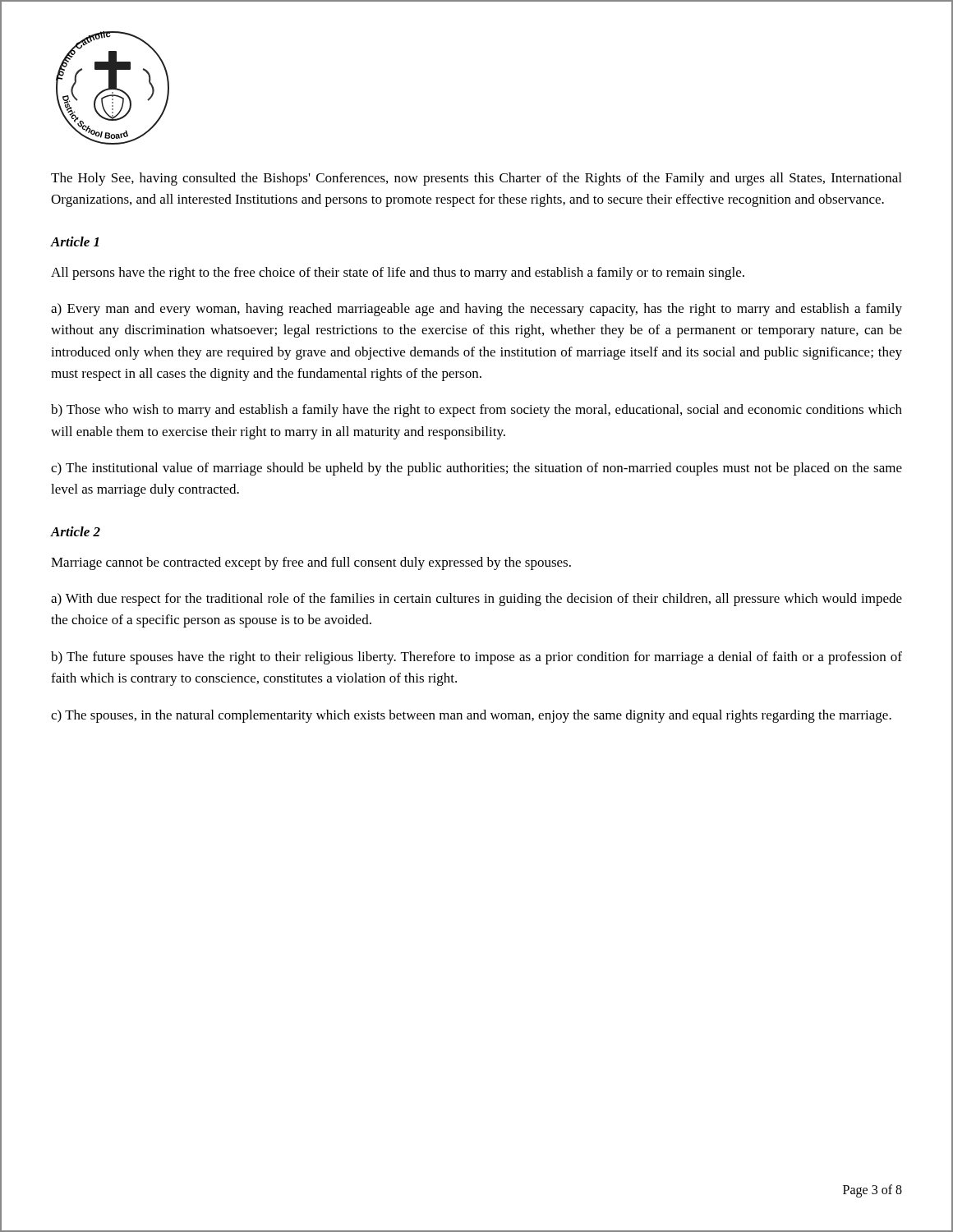The height and width of the screenshot is (1232, 953).
Task: Select the text starting "b) The future spouses have the right to"
Action: pyautogui.click(x=476, y=667)
